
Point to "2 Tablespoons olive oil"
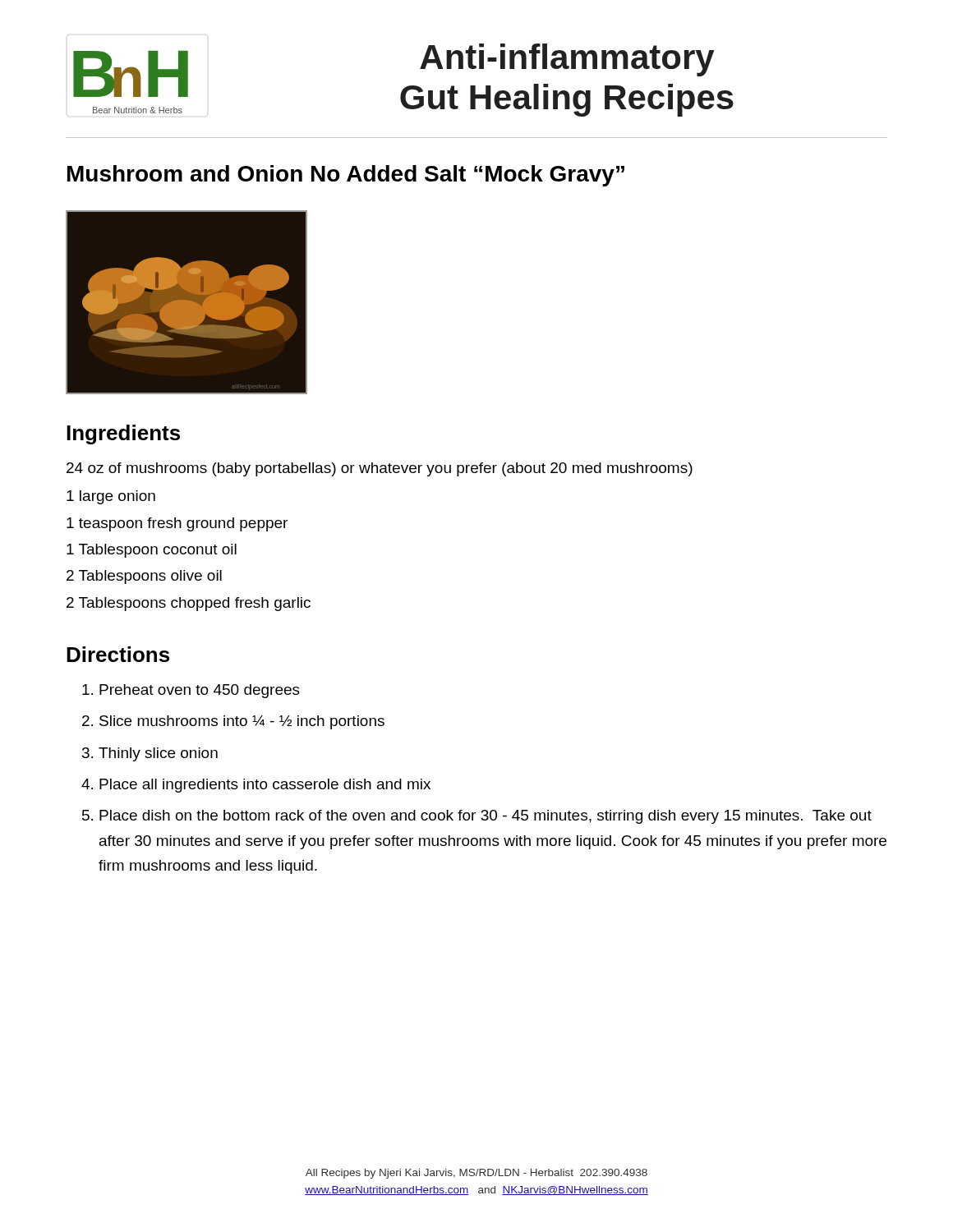coord(144,576)
